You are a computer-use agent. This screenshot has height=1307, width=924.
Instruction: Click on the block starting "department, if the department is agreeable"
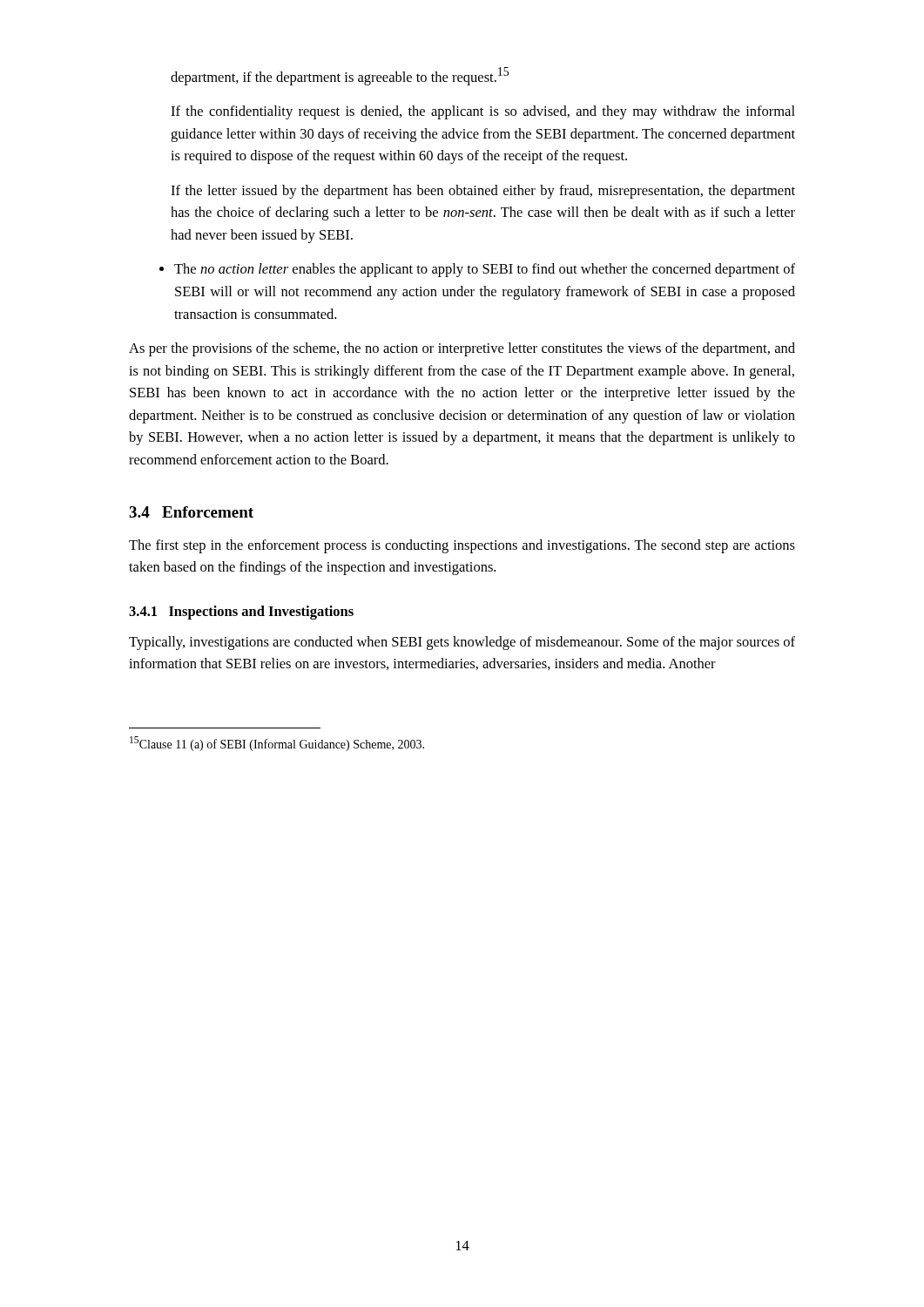[x=483, y=75]
